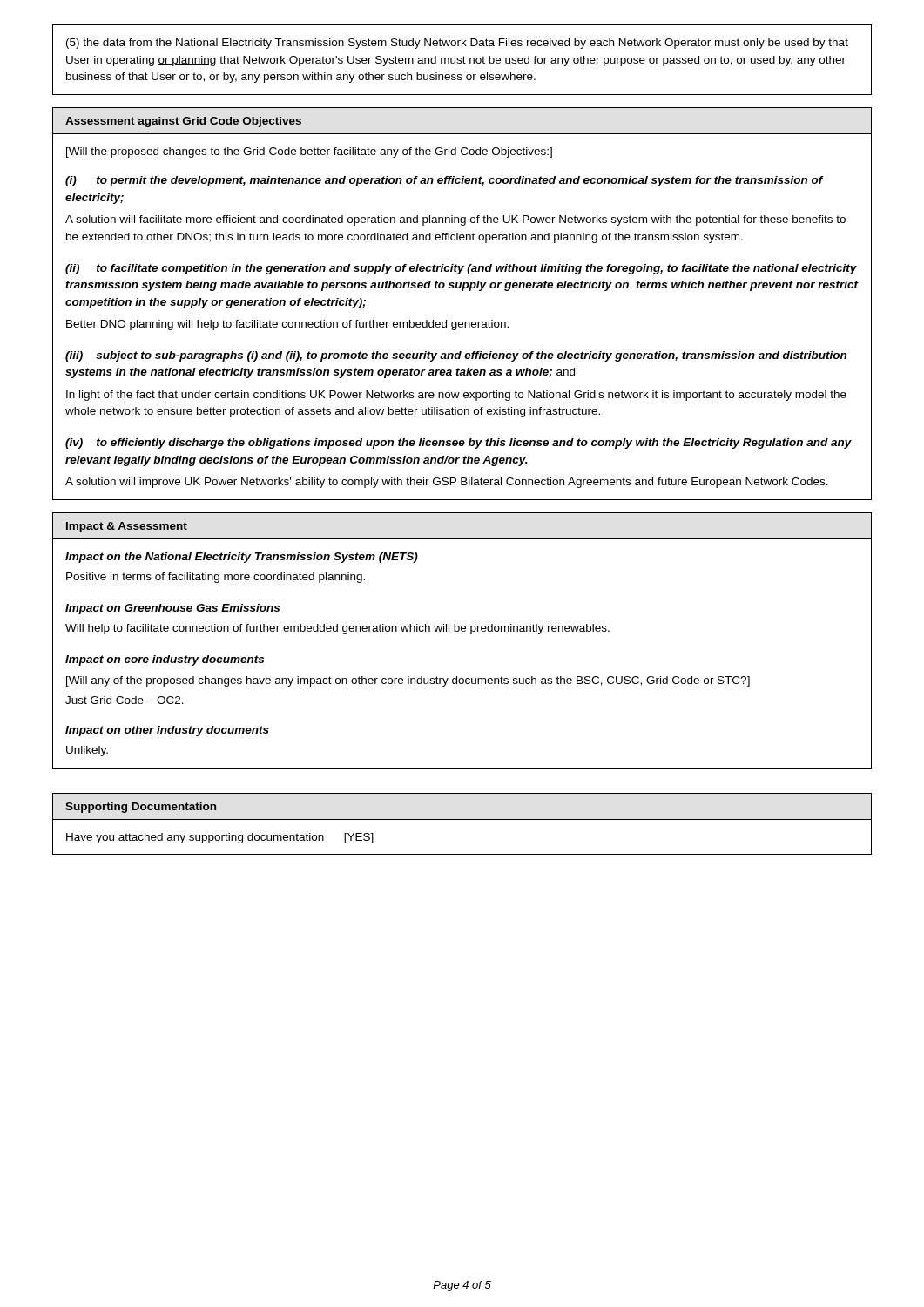Viewport: 924px width, 1307px height.
Task: Find the block on this page that starts "A solution will improve UK Power Networks' ability"
Action: click(x=447, y=481)
